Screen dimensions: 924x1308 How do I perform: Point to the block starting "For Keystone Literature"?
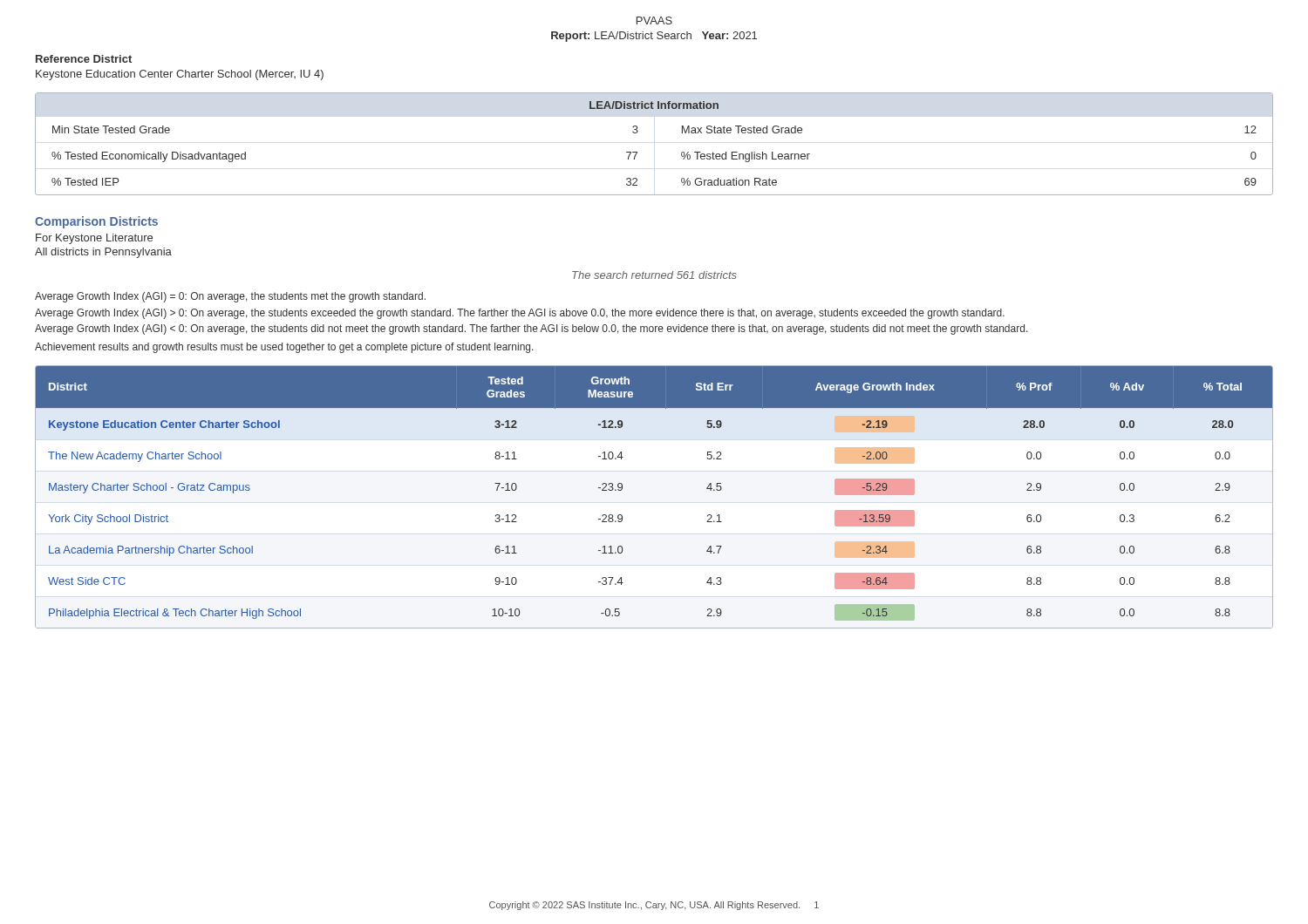point(94,238)
